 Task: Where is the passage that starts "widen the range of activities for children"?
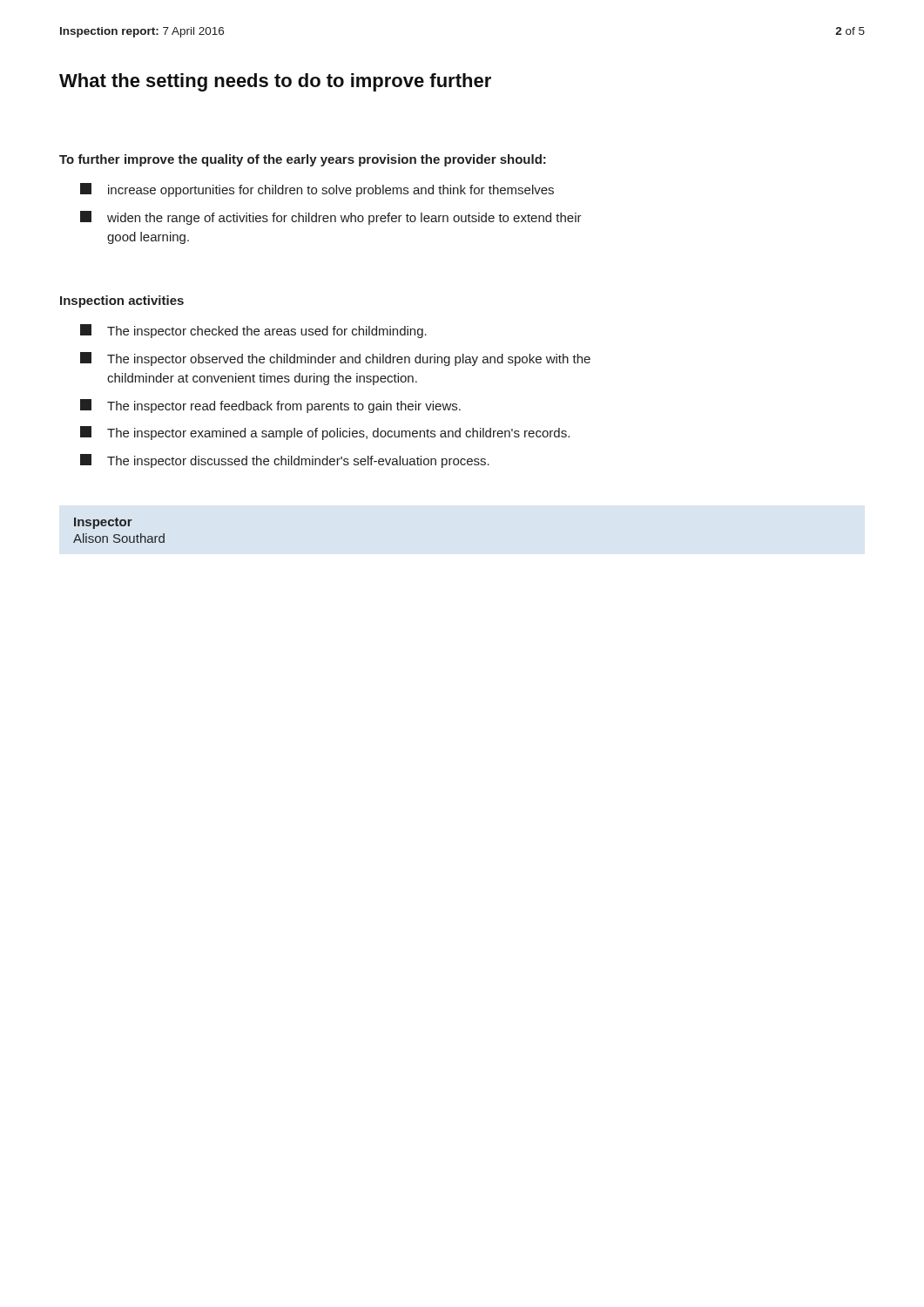[x=331, y=227]
